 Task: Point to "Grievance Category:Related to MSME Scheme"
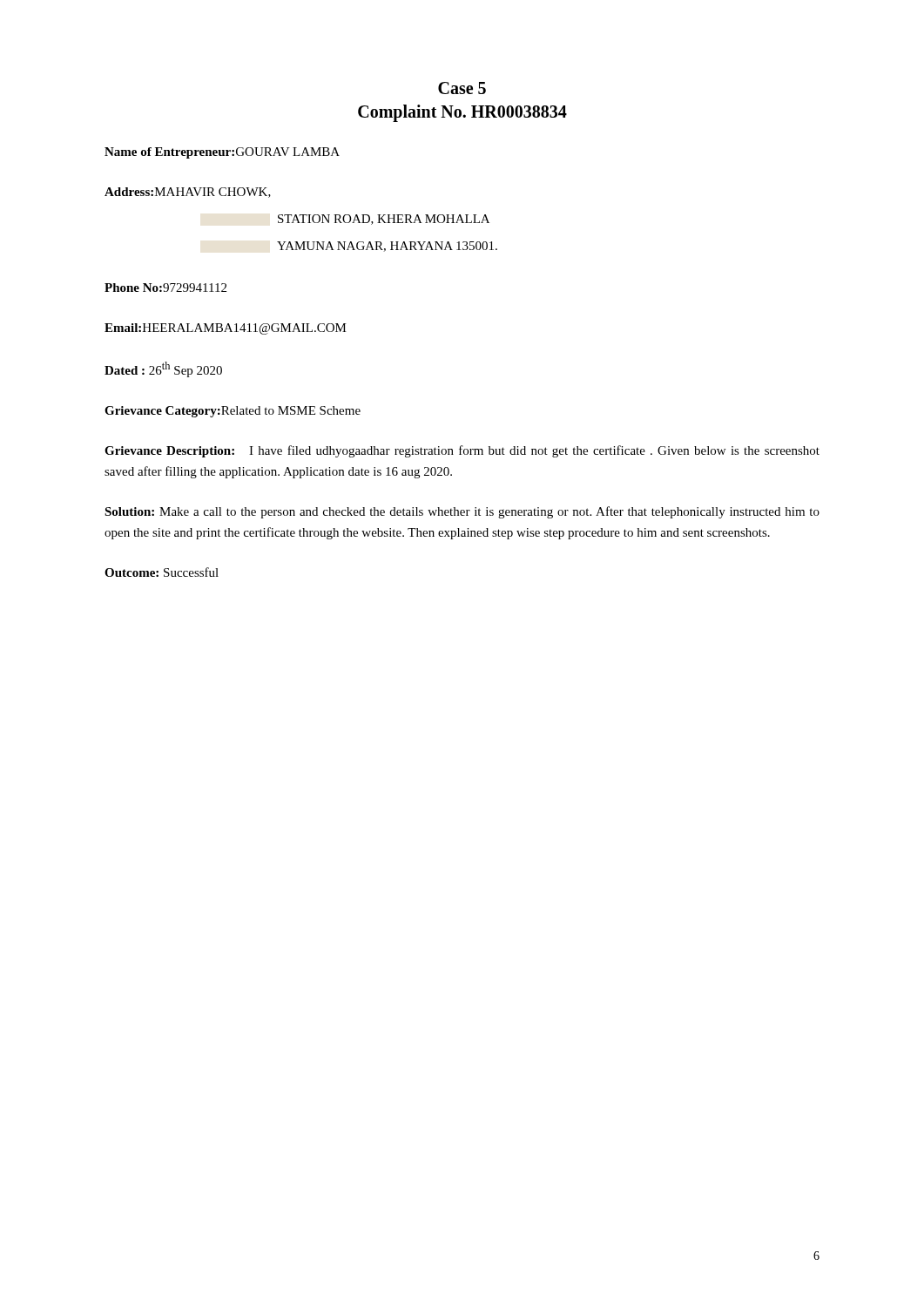pyautogui.click(x=233, y=410)
